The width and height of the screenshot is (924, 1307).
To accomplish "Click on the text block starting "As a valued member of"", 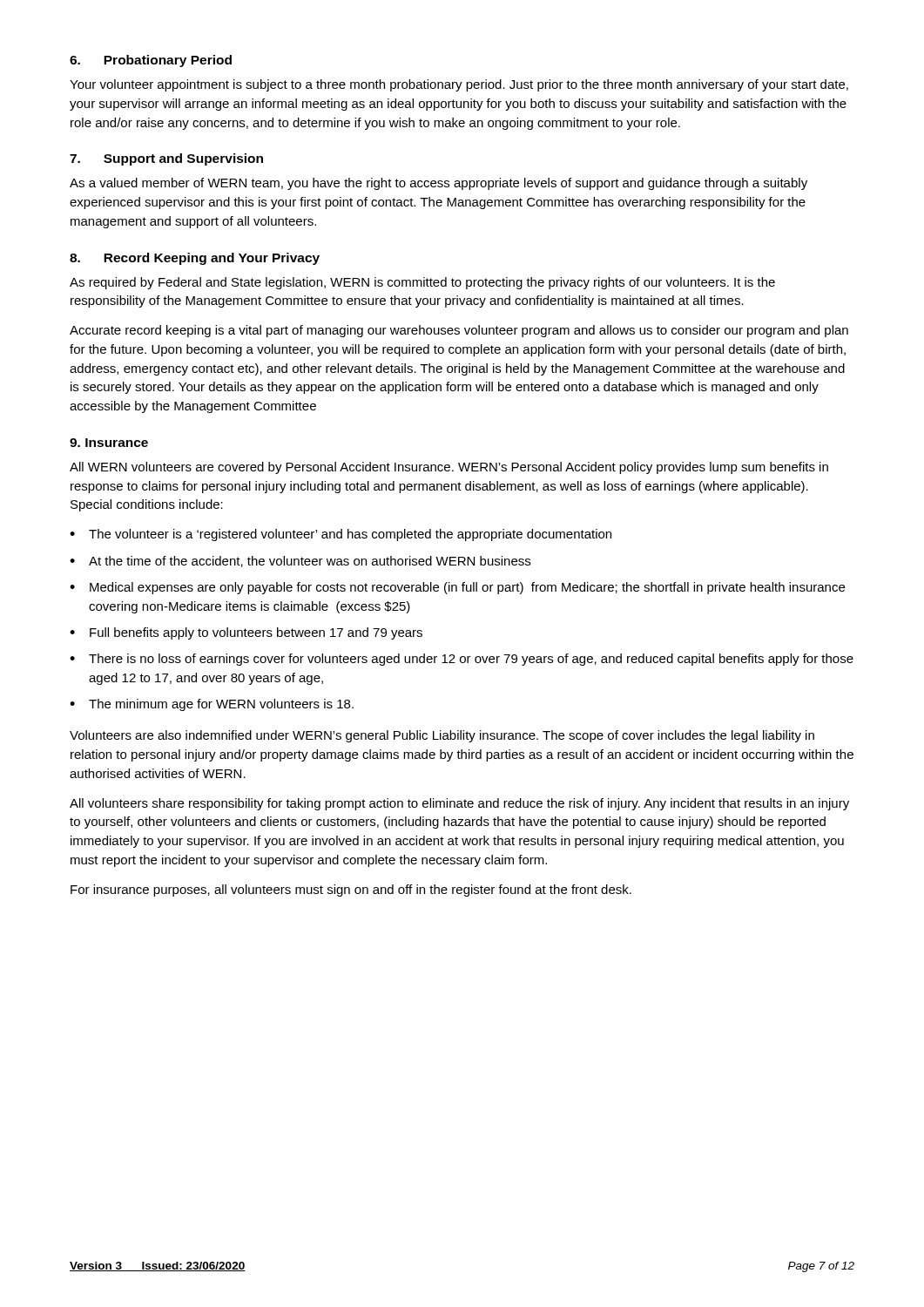I will [x=439, y=202].
